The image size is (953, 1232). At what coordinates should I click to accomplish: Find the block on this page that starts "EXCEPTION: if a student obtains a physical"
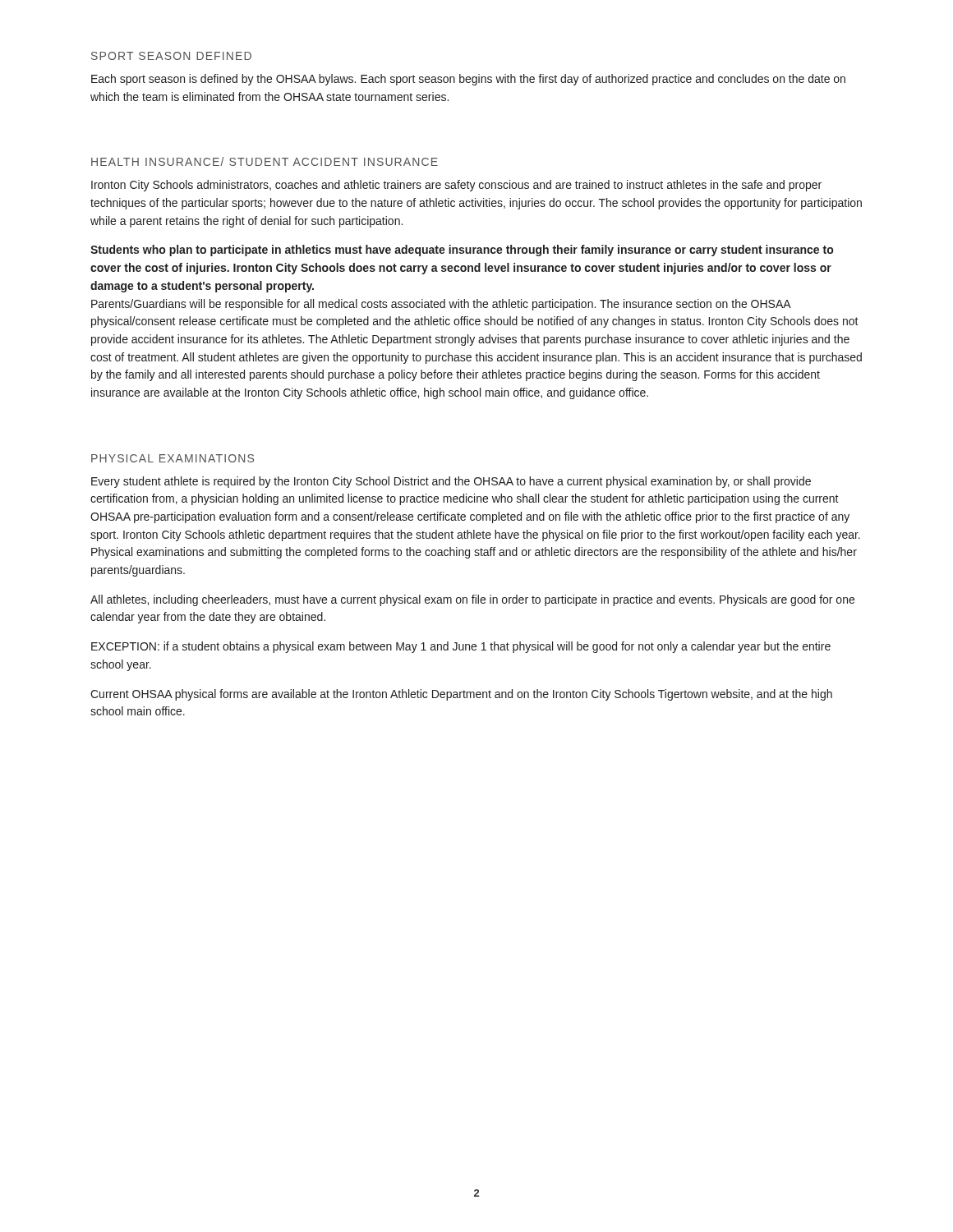tap(461, 655)
